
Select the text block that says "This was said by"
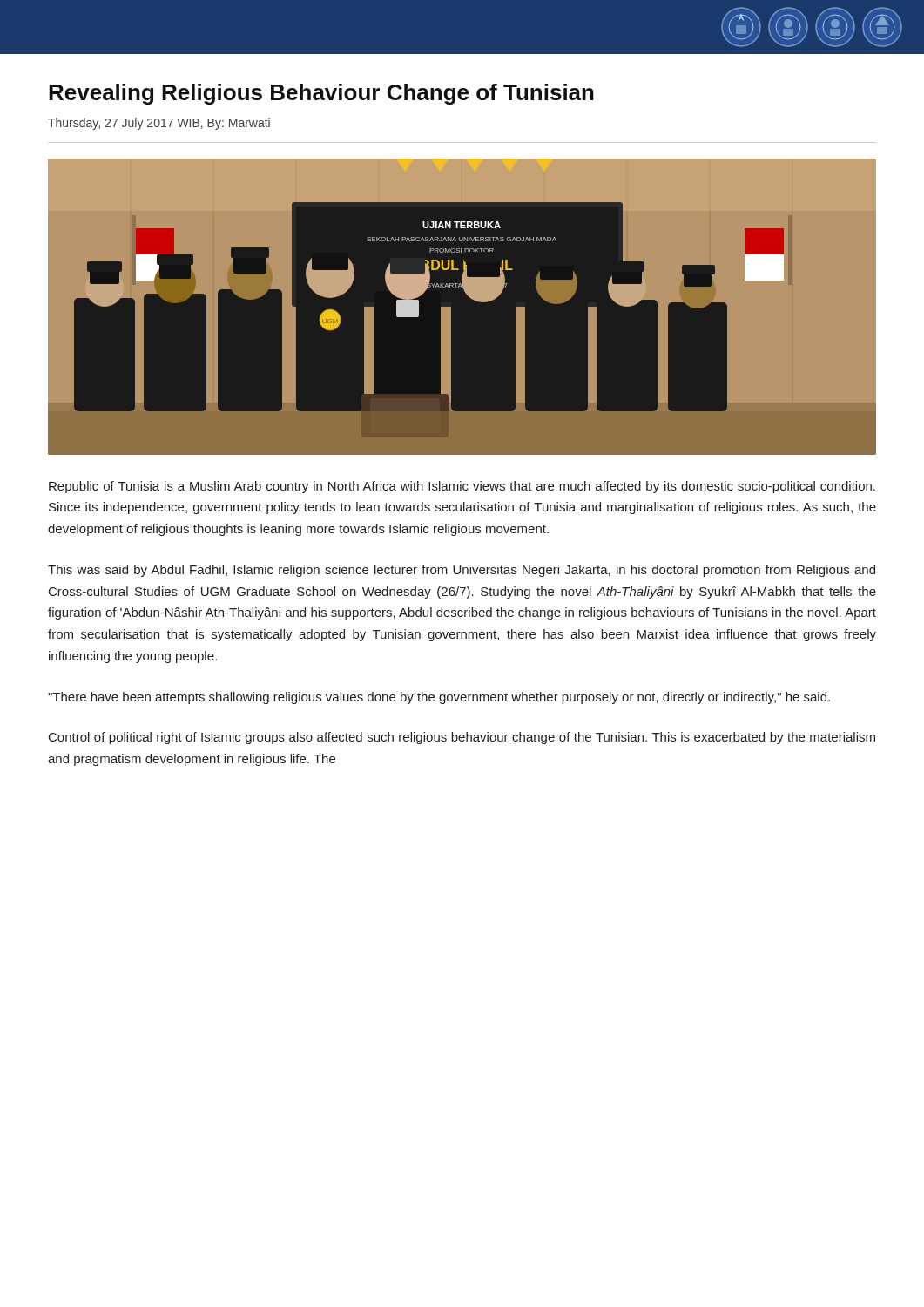point(462,612)
